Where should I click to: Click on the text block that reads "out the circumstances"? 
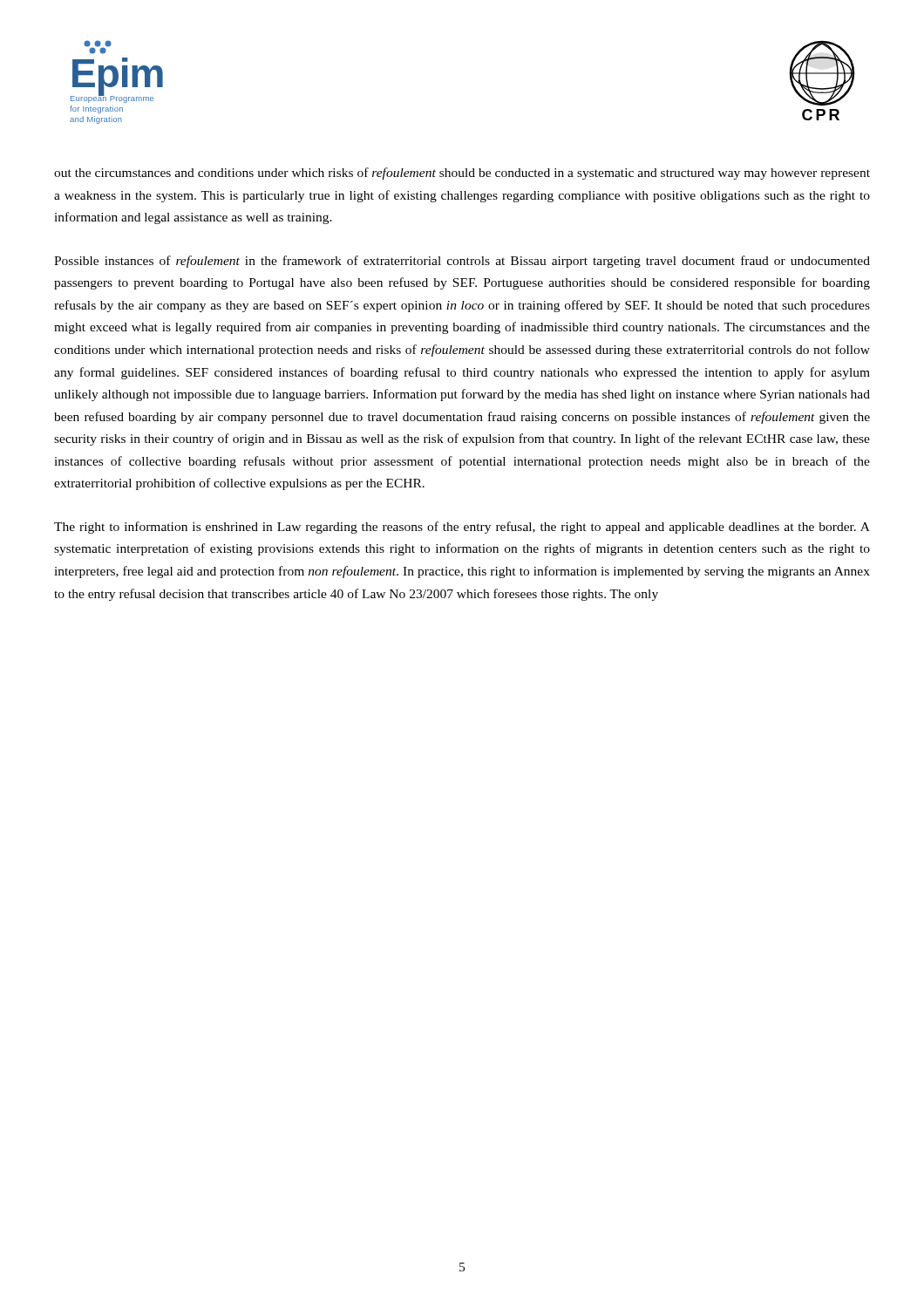point(462,194)
